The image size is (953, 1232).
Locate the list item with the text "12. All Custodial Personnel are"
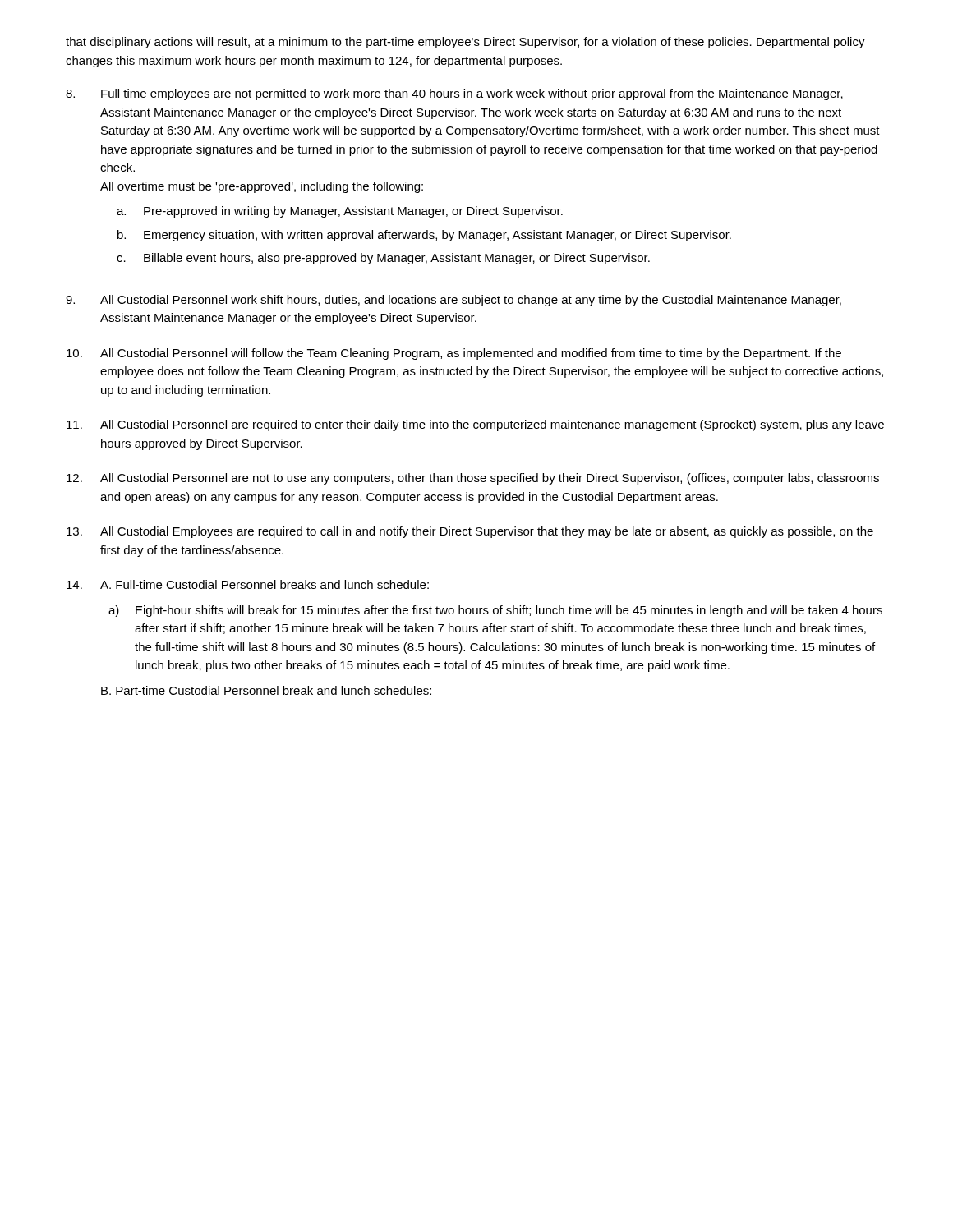[x=476, y=488]
